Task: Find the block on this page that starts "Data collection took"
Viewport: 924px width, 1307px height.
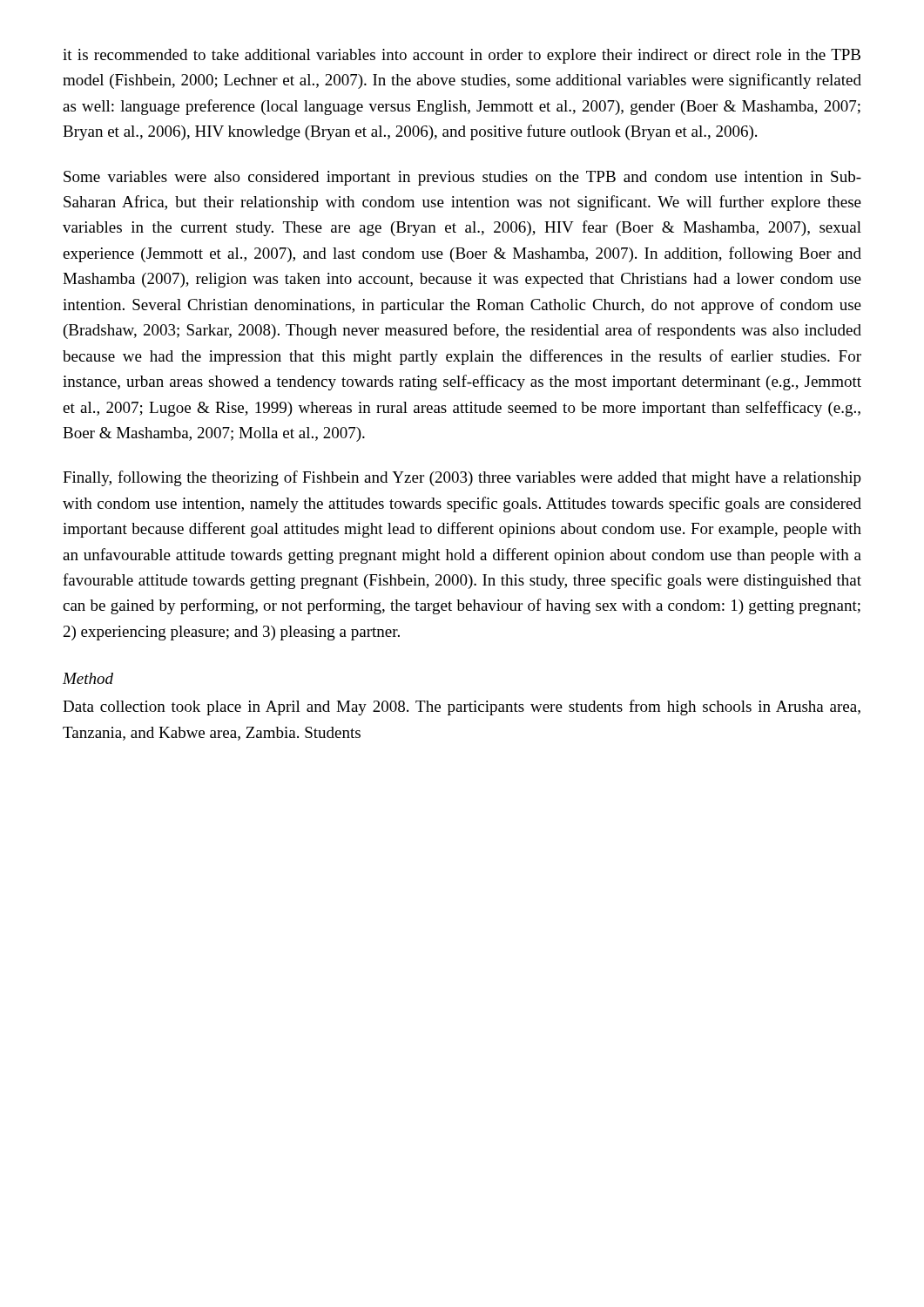Action: [462, 719]
